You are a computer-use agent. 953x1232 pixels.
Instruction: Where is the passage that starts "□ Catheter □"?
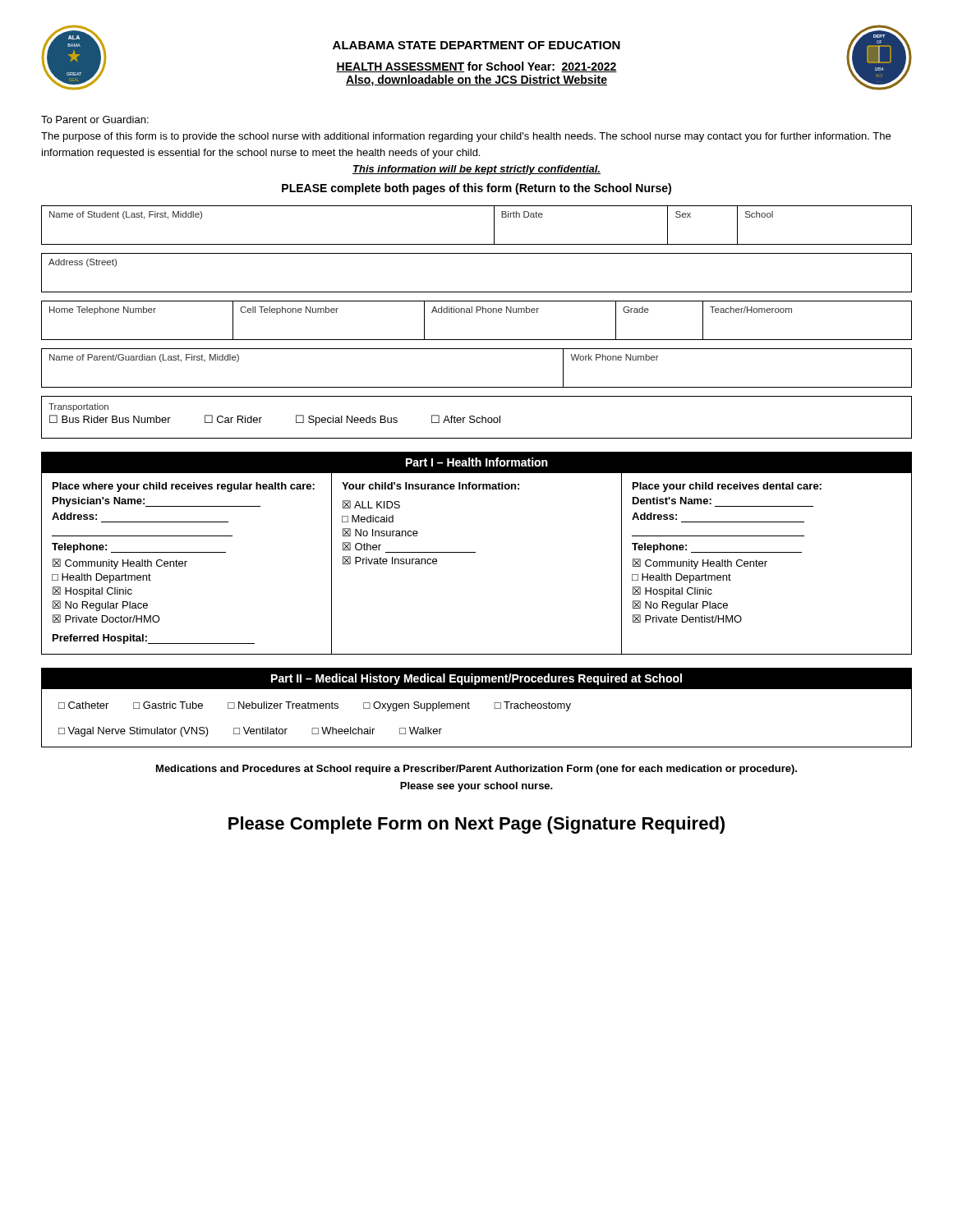315,705
